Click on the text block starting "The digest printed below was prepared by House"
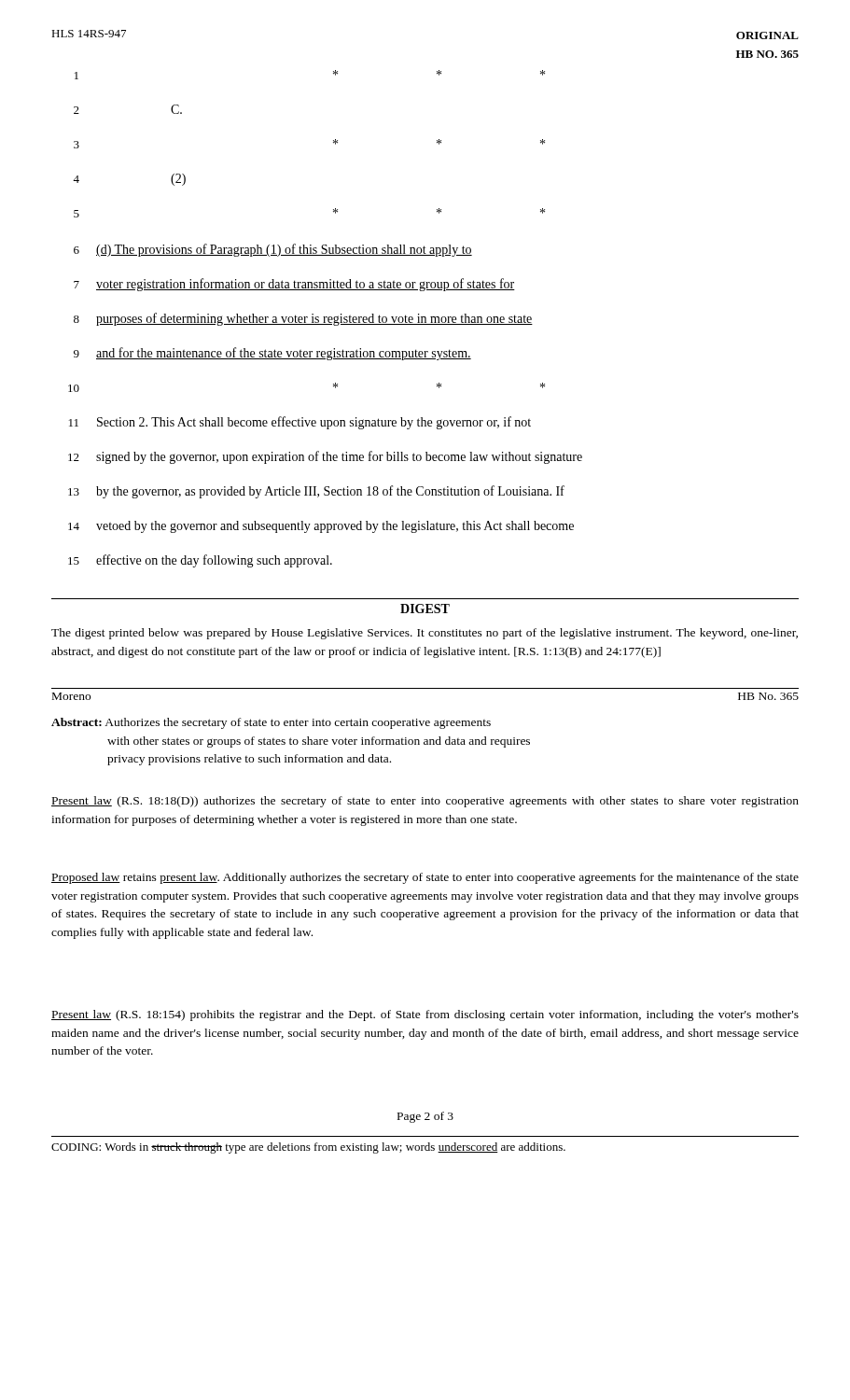This screenshot has width=850, height=1400. tap(425, 641)
